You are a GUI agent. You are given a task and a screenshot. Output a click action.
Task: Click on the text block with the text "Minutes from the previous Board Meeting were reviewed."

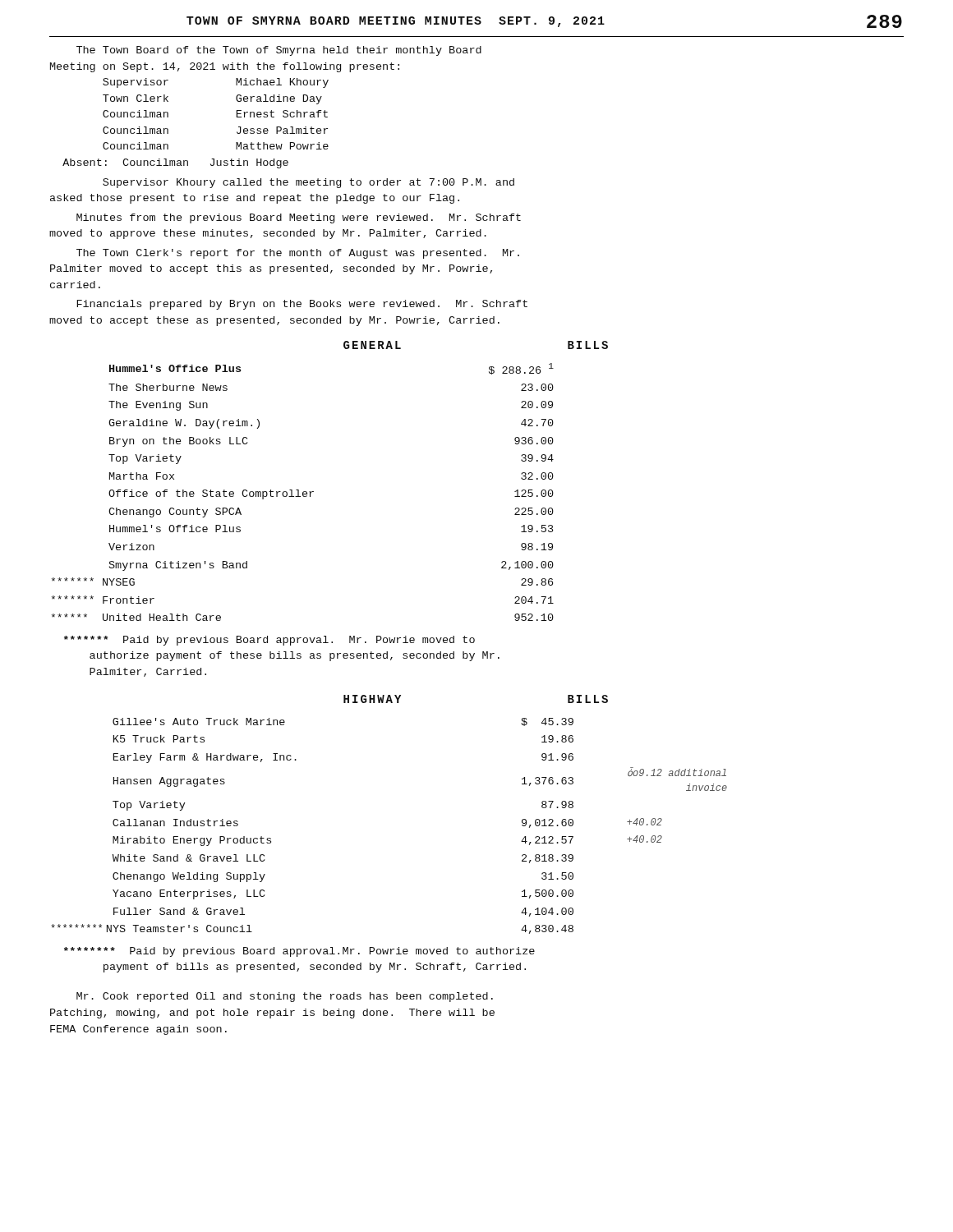[286, 226]
